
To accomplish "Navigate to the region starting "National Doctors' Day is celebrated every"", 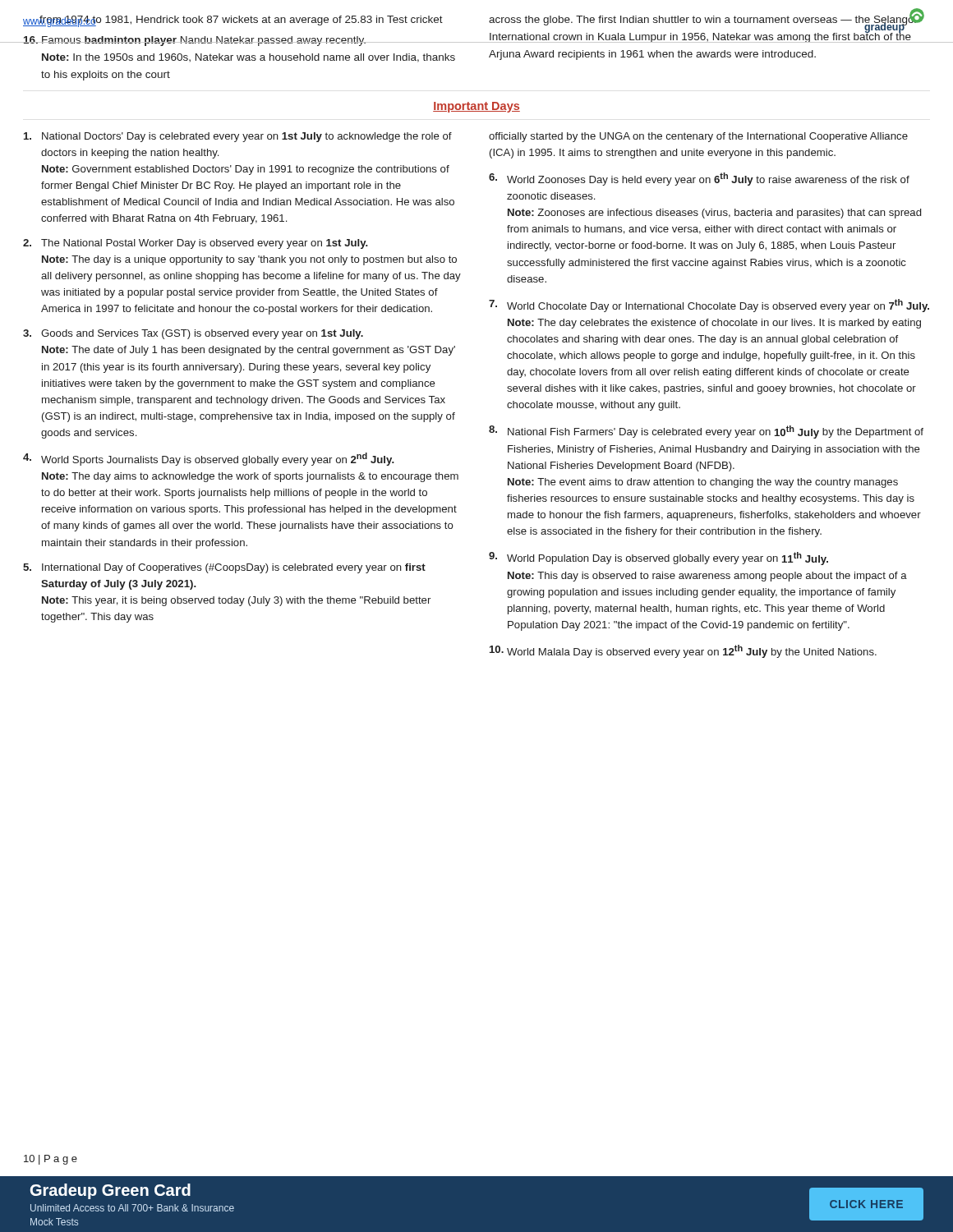I will point(244,177).
